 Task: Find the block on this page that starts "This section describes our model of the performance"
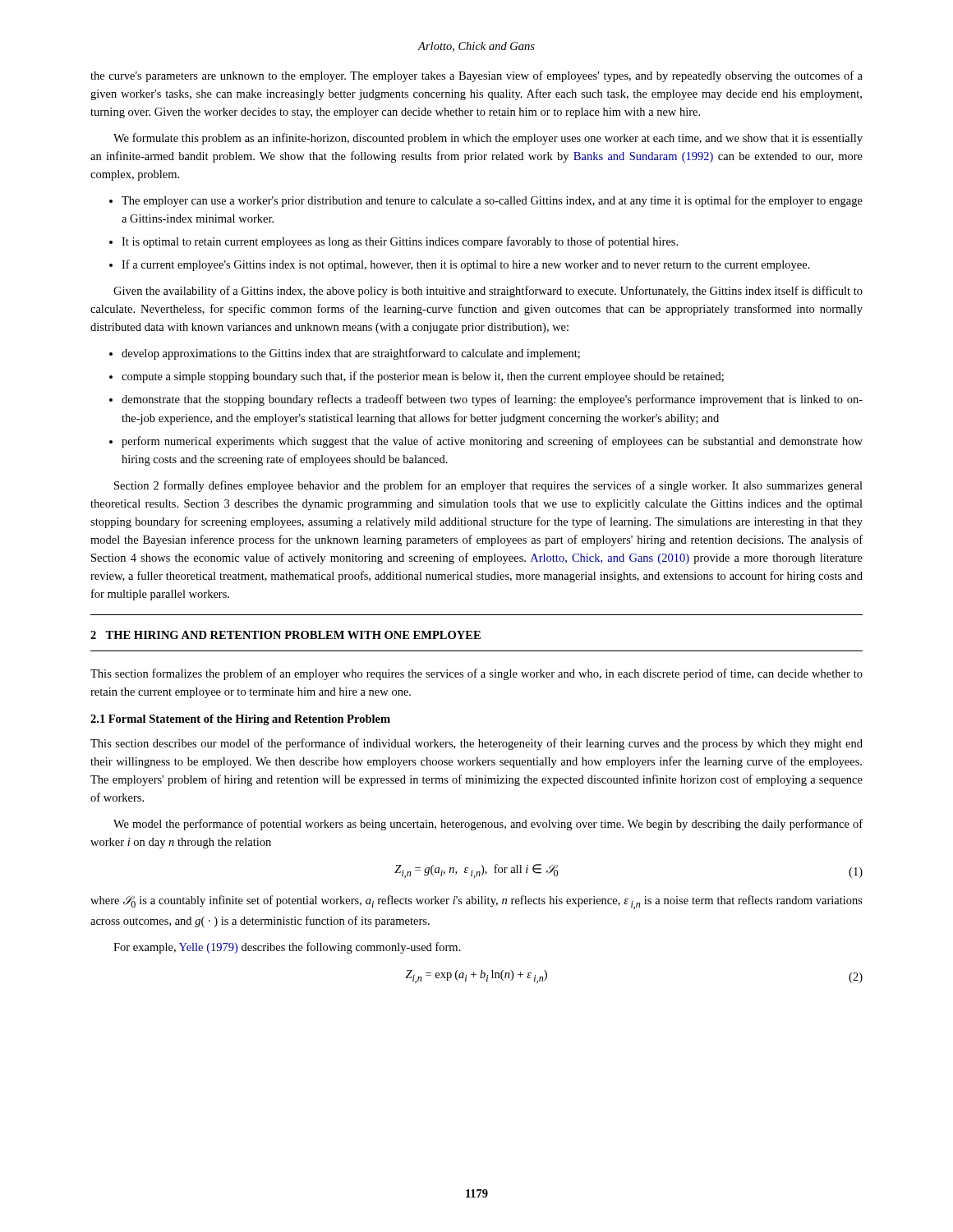tap(476, 770)
